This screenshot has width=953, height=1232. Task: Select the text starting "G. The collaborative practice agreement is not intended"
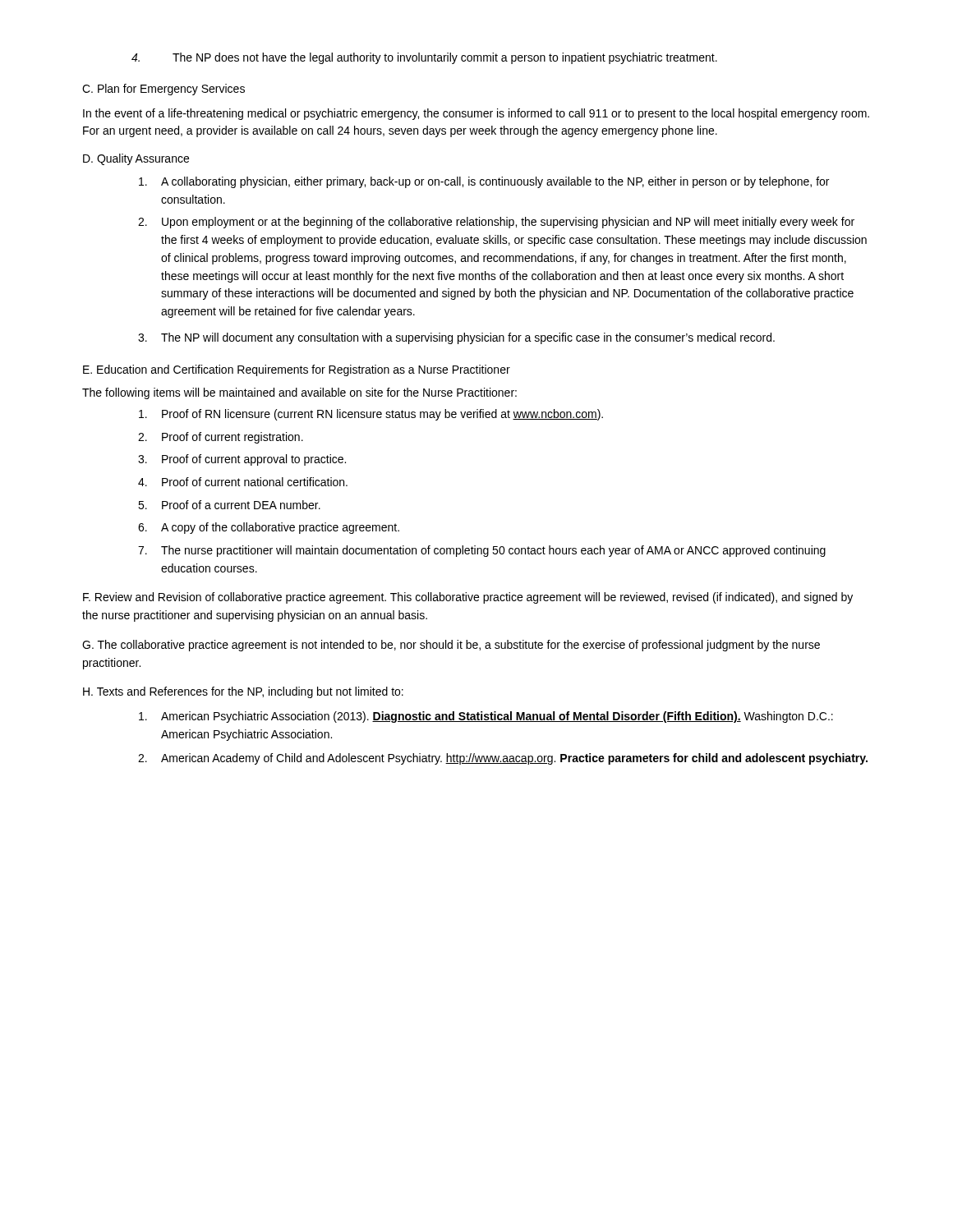tap(451, 654)
